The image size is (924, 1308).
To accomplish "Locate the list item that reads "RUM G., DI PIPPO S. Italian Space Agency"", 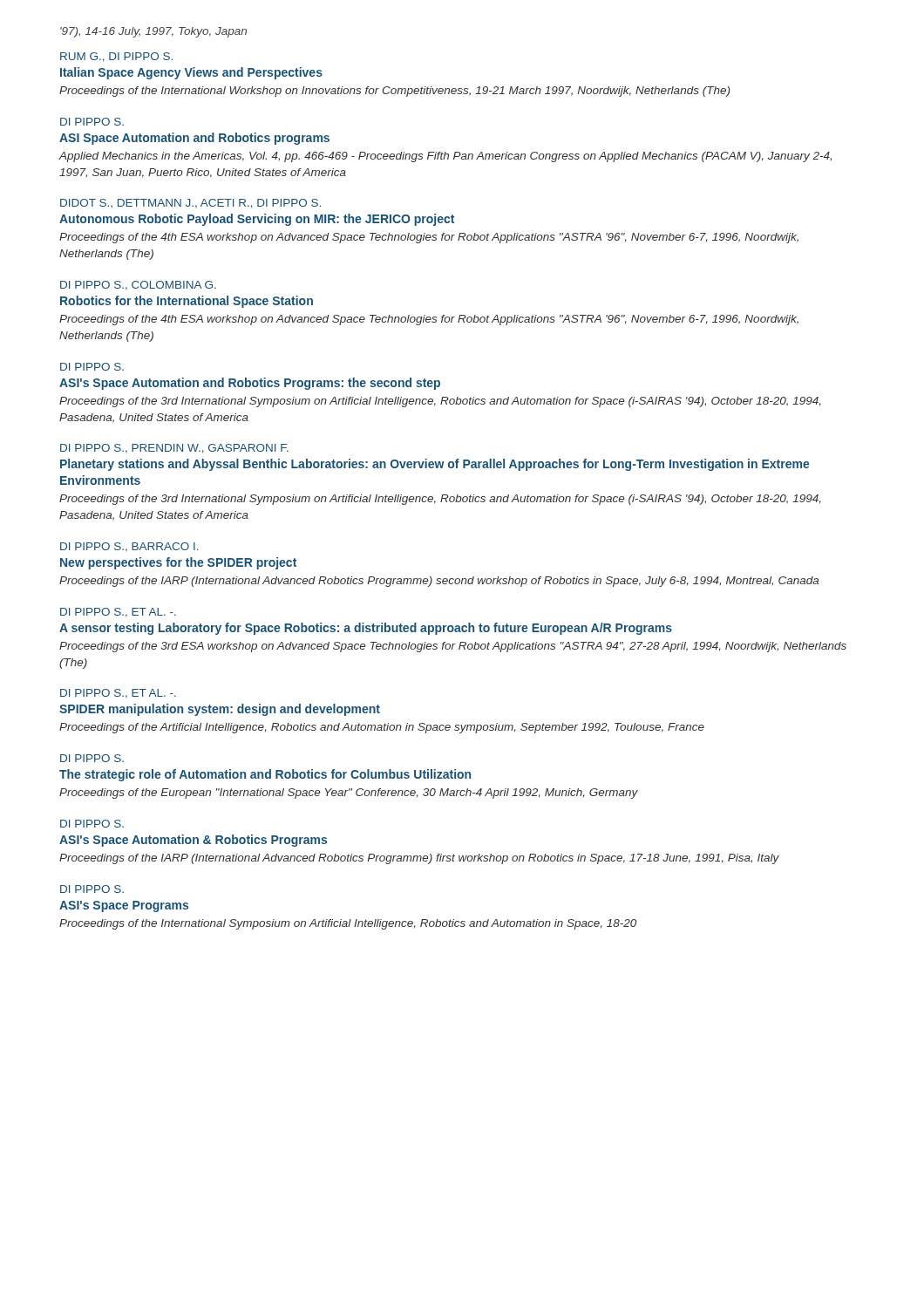I will click(x=116, y=57).
